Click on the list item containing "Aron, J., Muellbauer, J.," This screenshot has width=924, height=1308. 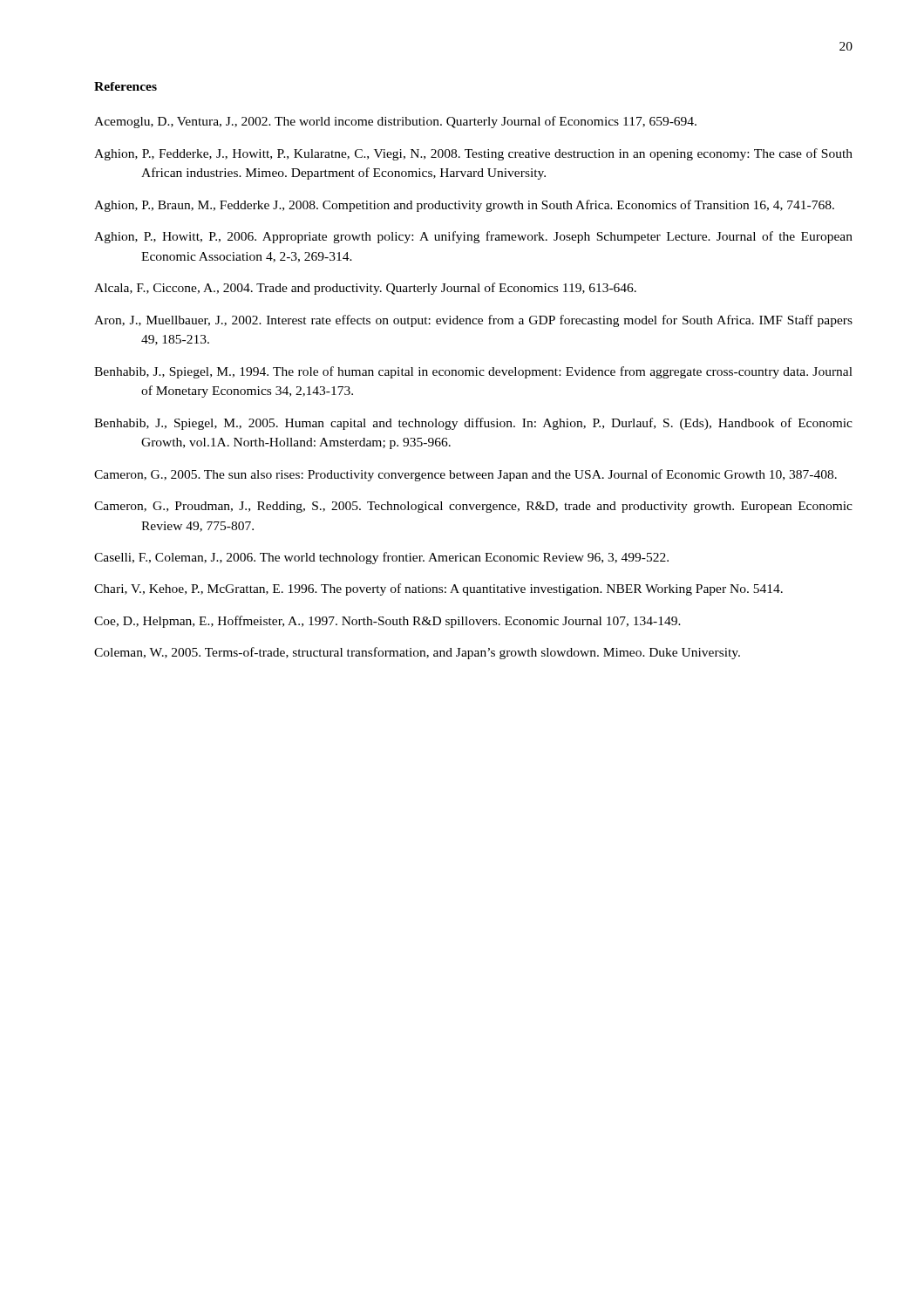[x=473, y=329]
